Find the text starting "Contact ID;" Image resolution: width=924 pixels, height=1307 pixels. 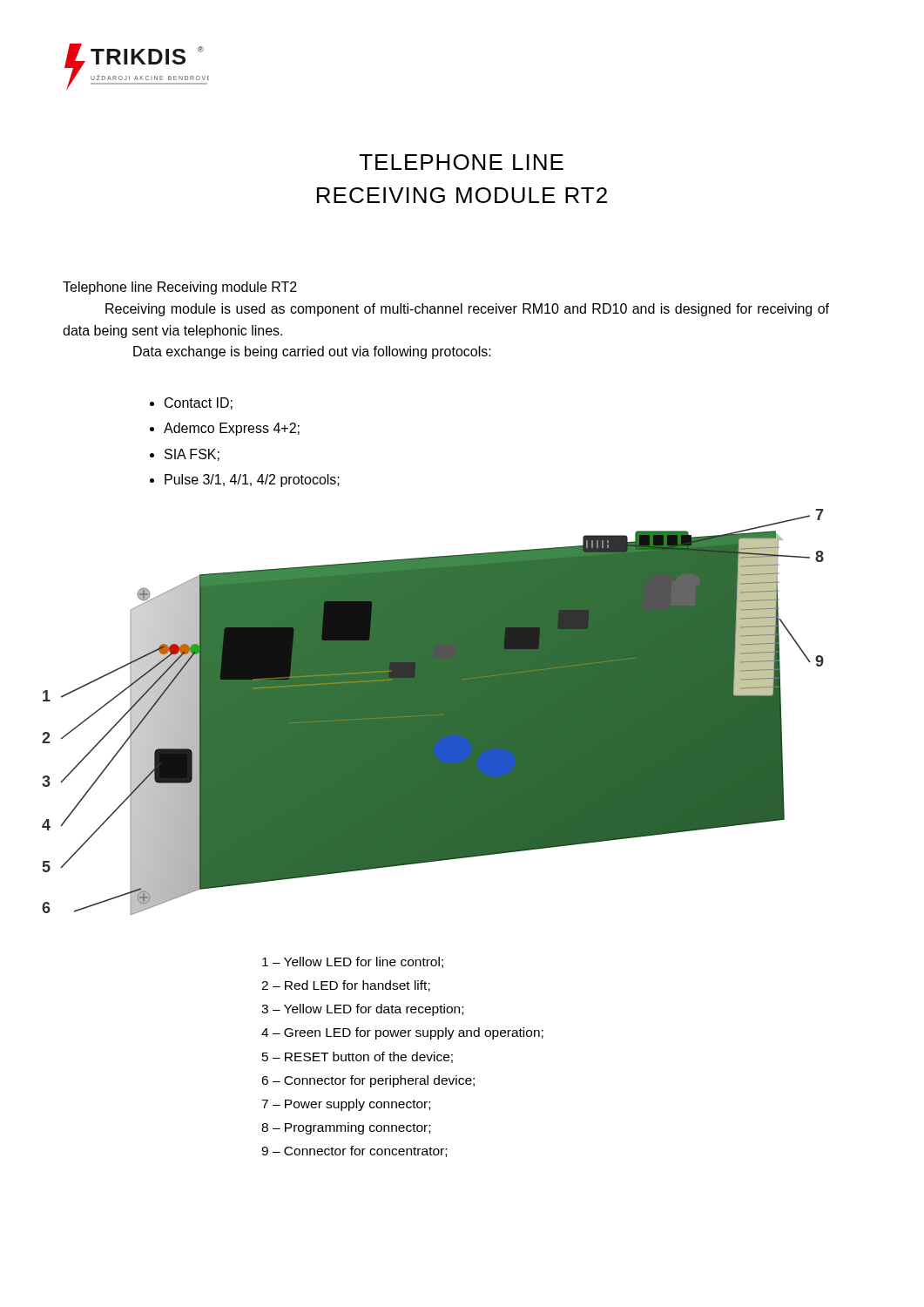point(199,403)
